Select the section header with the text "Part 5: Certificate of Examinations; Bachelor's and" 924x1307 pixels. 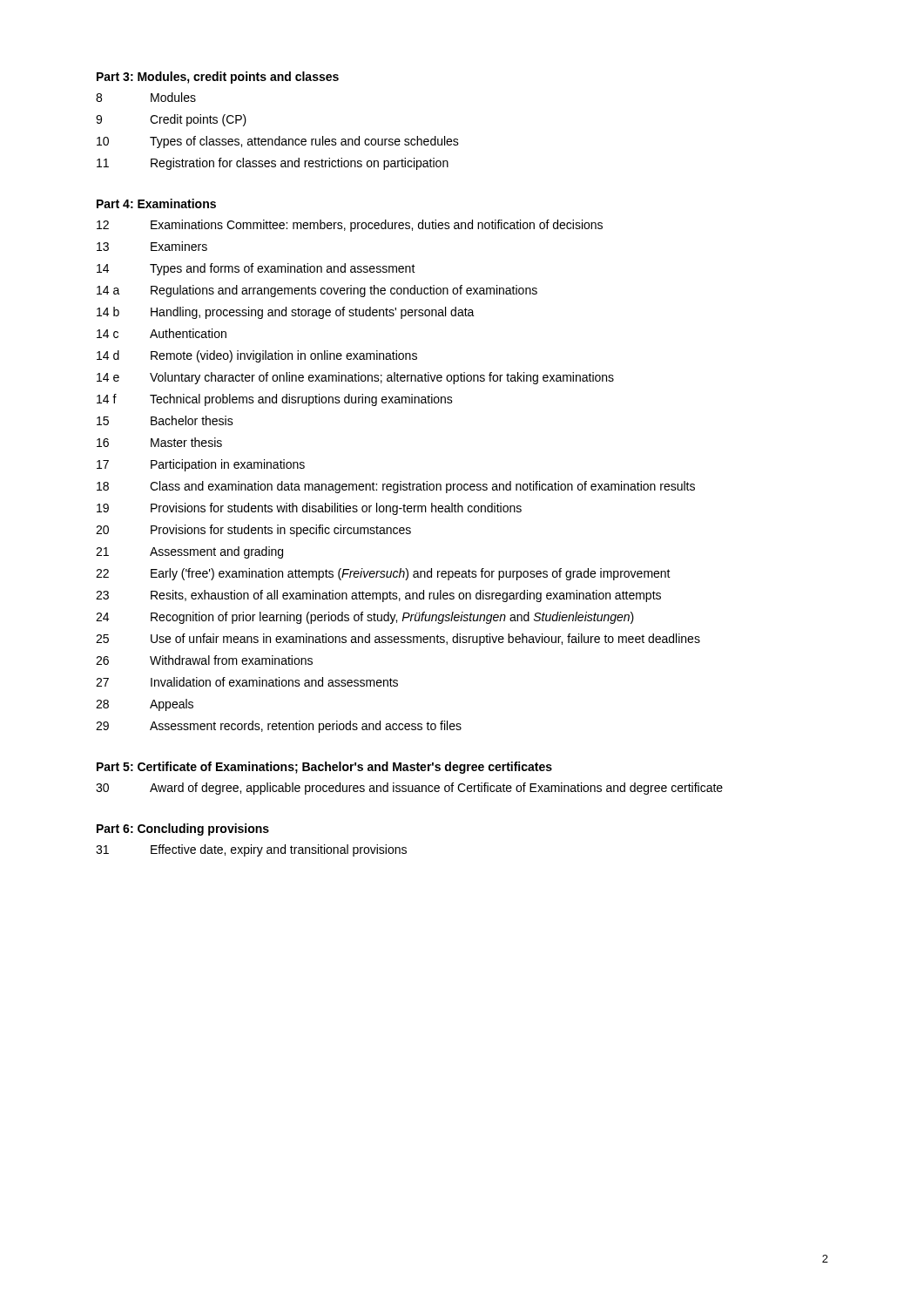pyautogui.click(x=324, y=767)
